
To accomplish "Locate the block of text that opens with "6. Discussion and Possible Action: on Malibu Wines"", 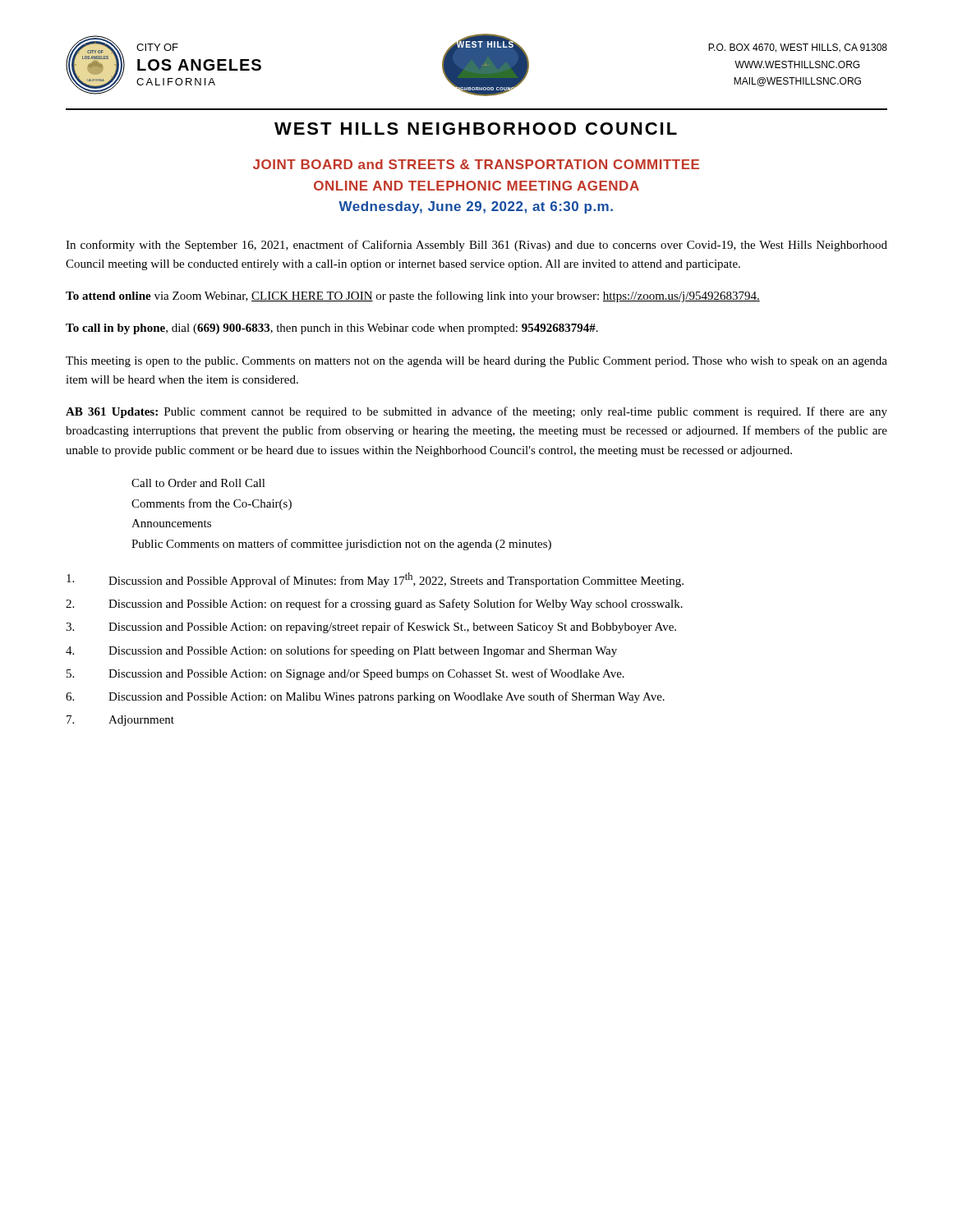I will 476,697.
